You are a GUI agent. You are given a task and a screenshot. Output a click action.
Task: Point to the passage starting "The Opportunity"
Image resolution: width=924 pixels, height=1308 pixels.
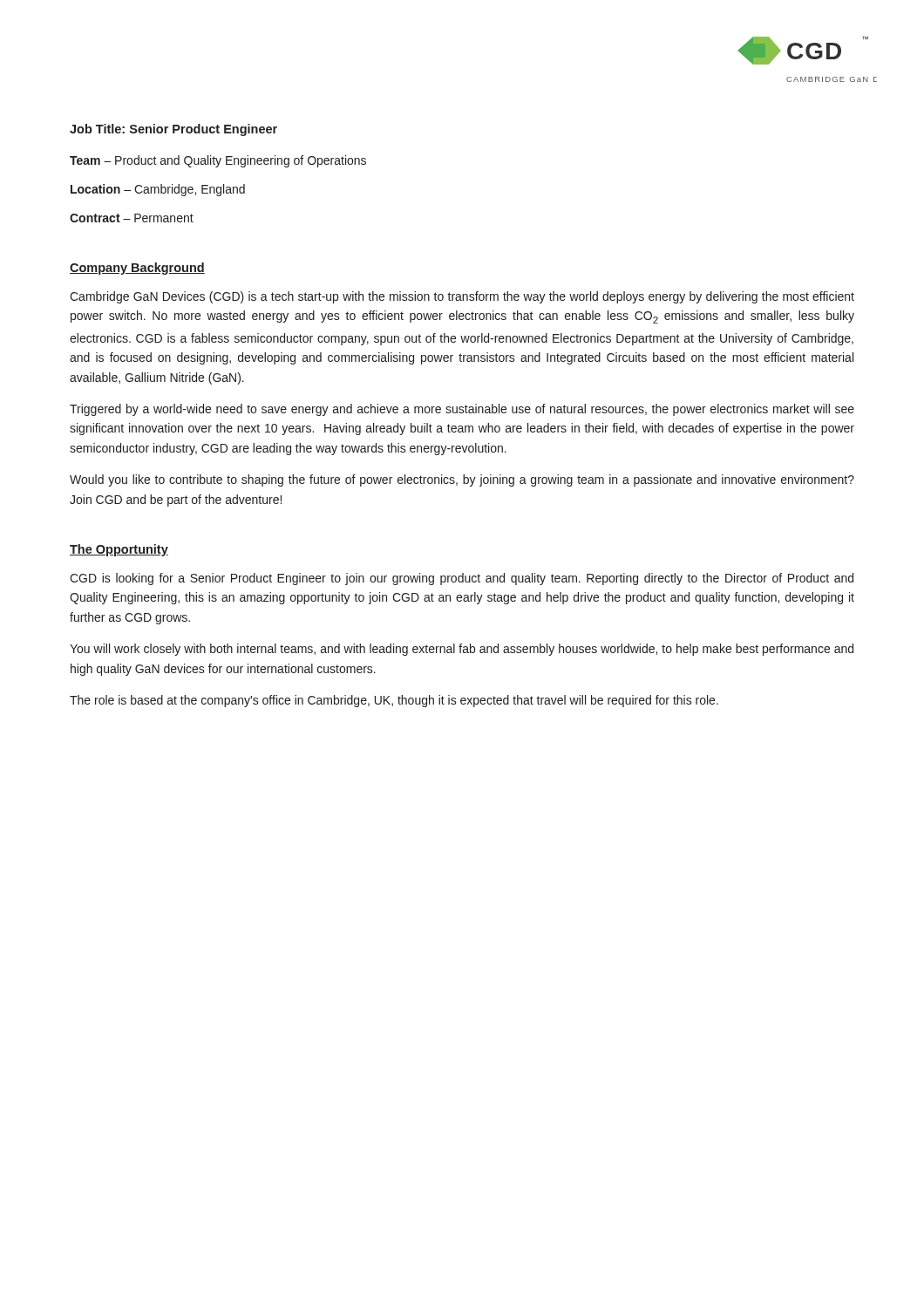tap(119, 549)
